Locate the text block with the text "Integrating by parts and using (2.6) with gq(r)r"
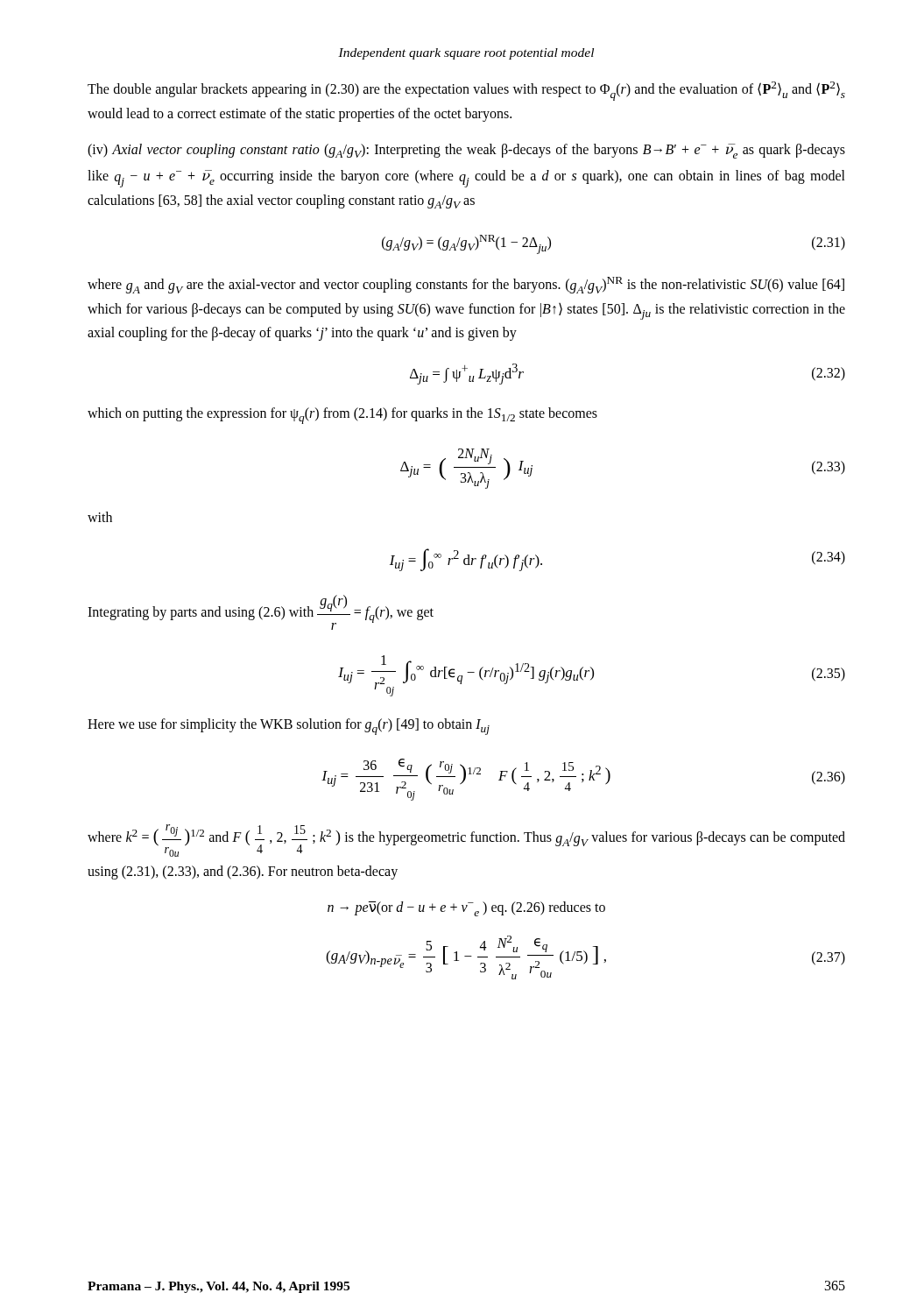Screen dimensions: 1314x924 point(261,613)
